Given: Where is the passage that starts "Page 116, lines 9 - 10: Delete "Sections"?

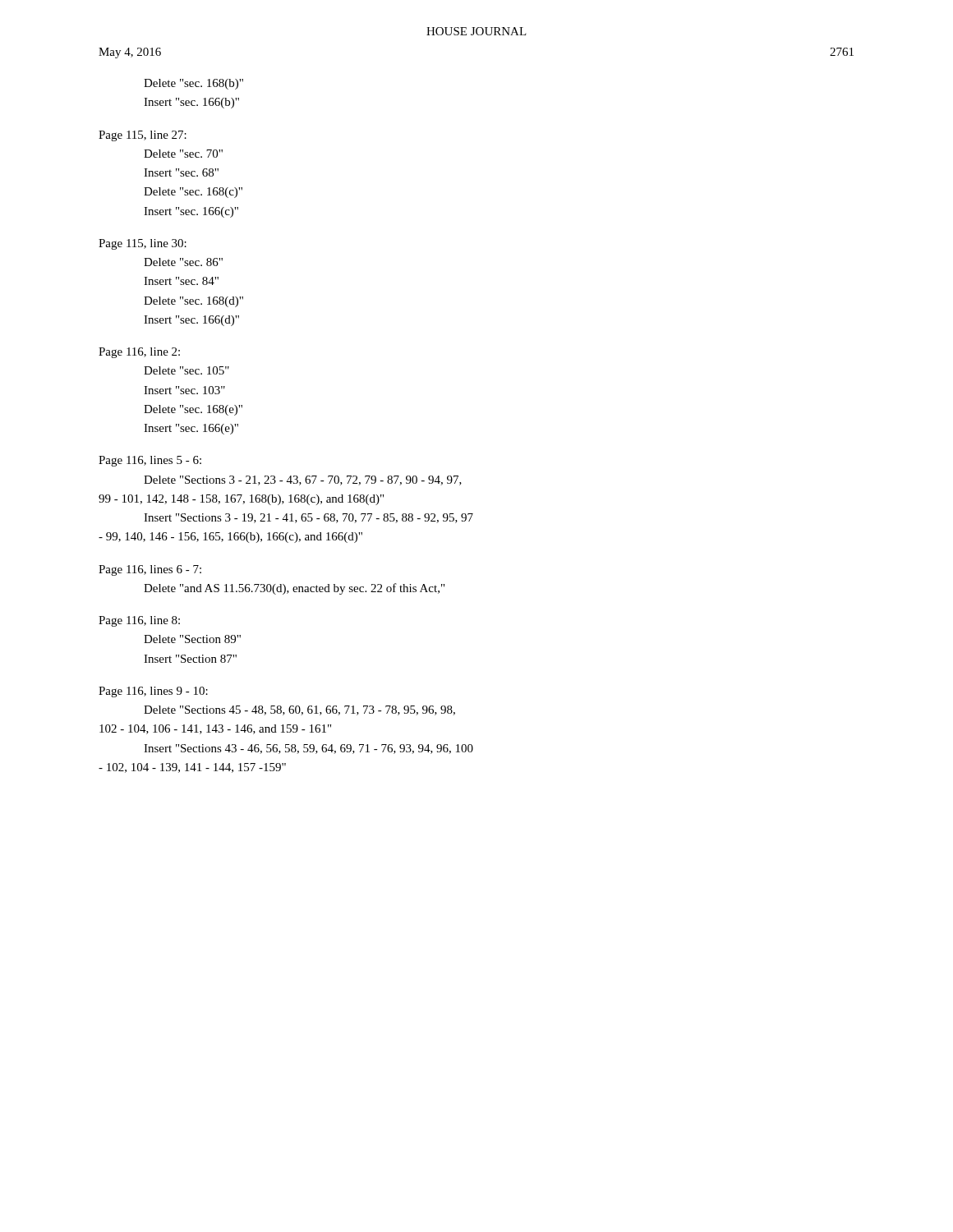Looking at the screenshot, I should tap(153, 692).
